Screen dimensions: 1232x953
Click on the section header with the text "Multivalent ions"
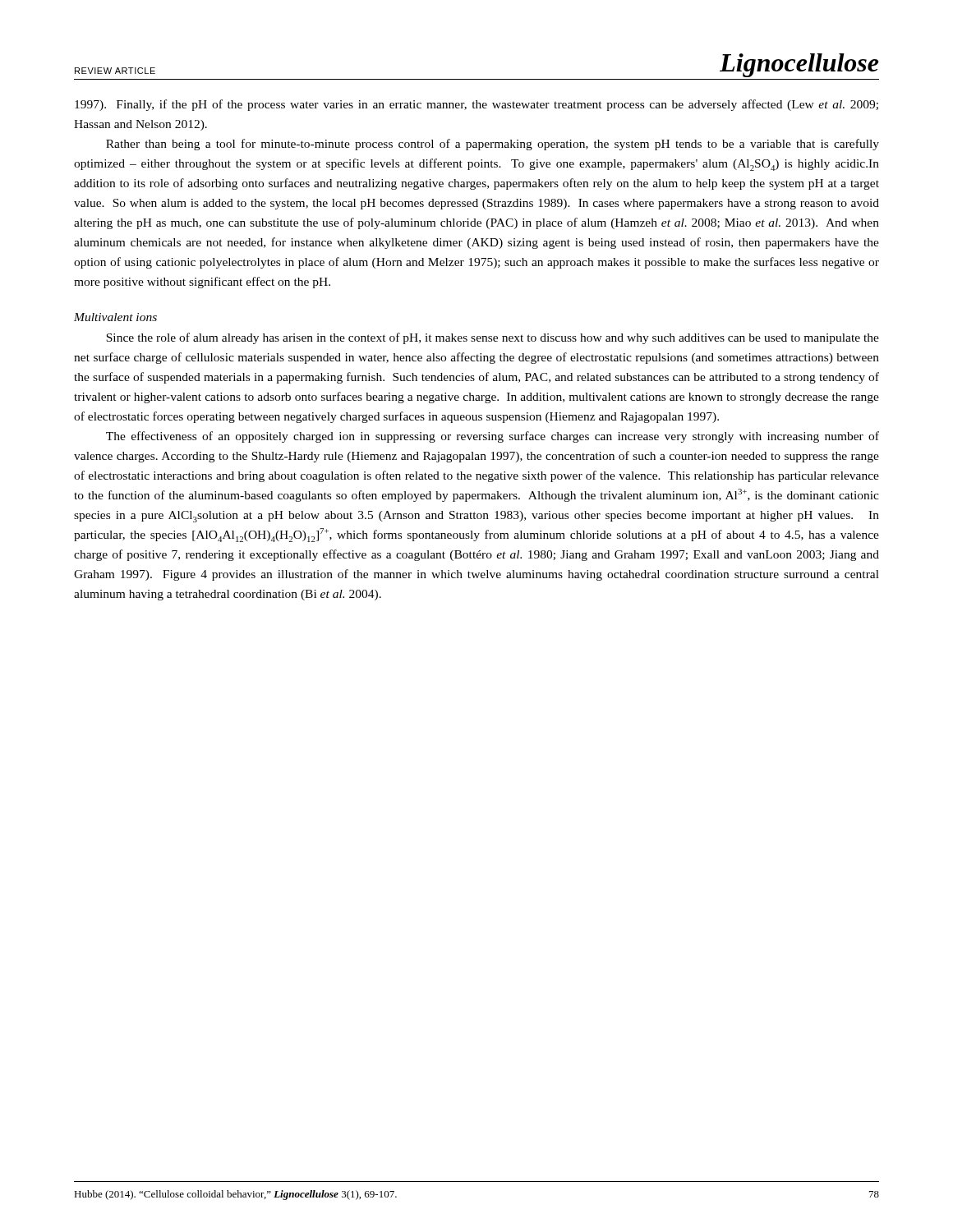116,317
